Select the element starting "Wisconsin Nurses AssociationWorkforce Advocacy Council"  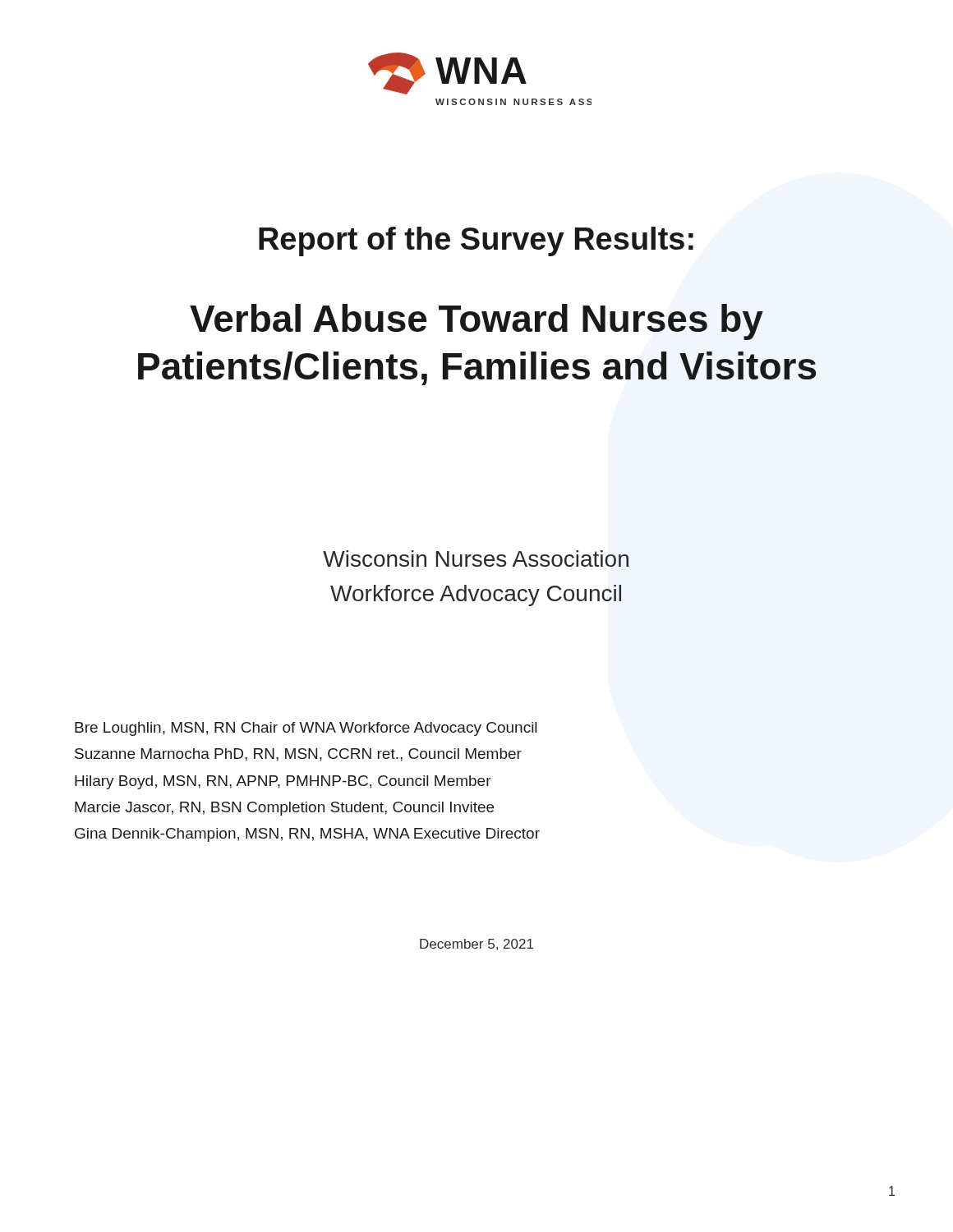point(476,577)
